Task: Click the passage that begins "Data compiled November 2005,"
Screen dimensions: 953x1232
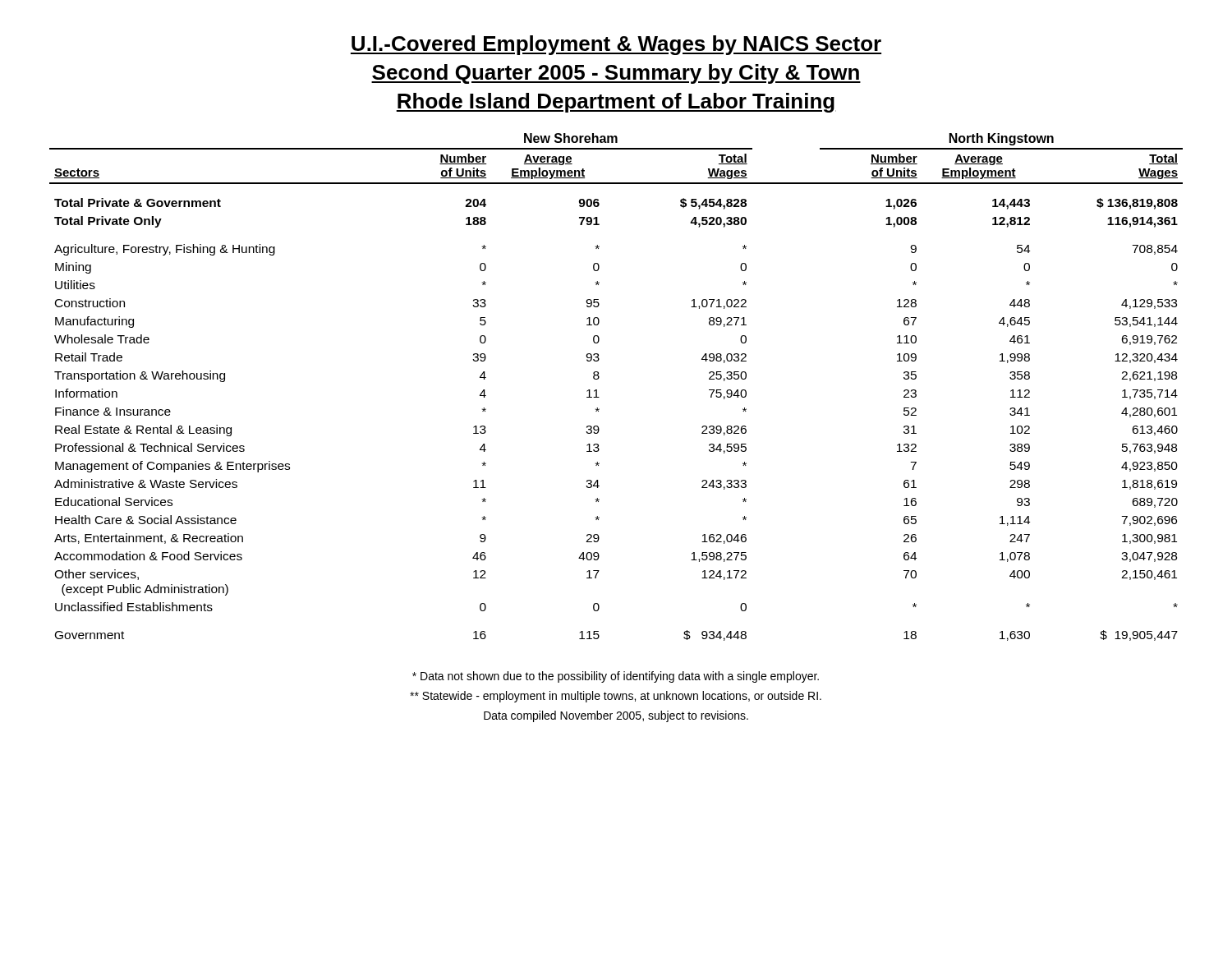Action: point(616,716)
